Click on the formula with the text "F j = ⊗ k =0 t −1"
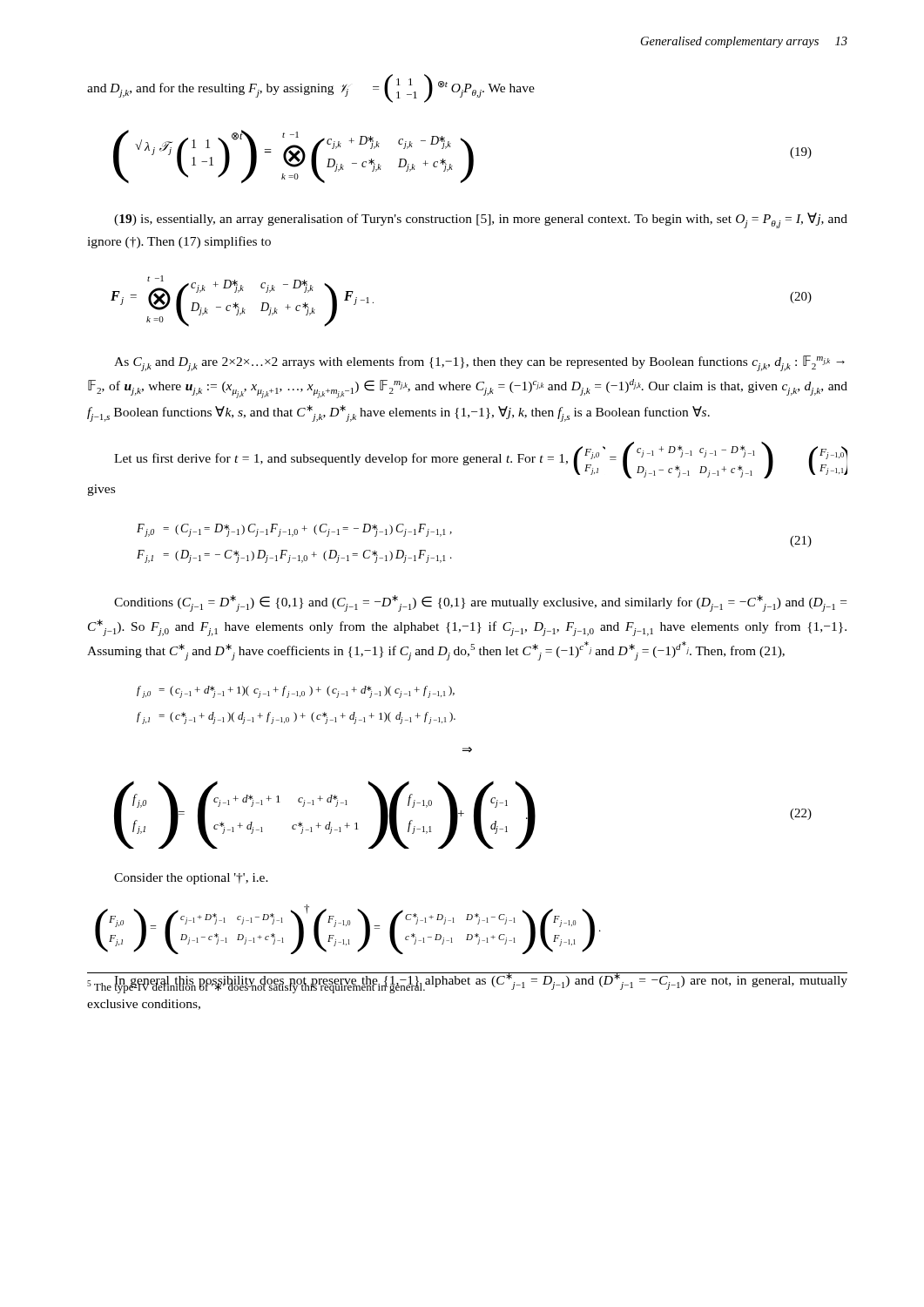924x1307 pixels. [x=236, y=303]
